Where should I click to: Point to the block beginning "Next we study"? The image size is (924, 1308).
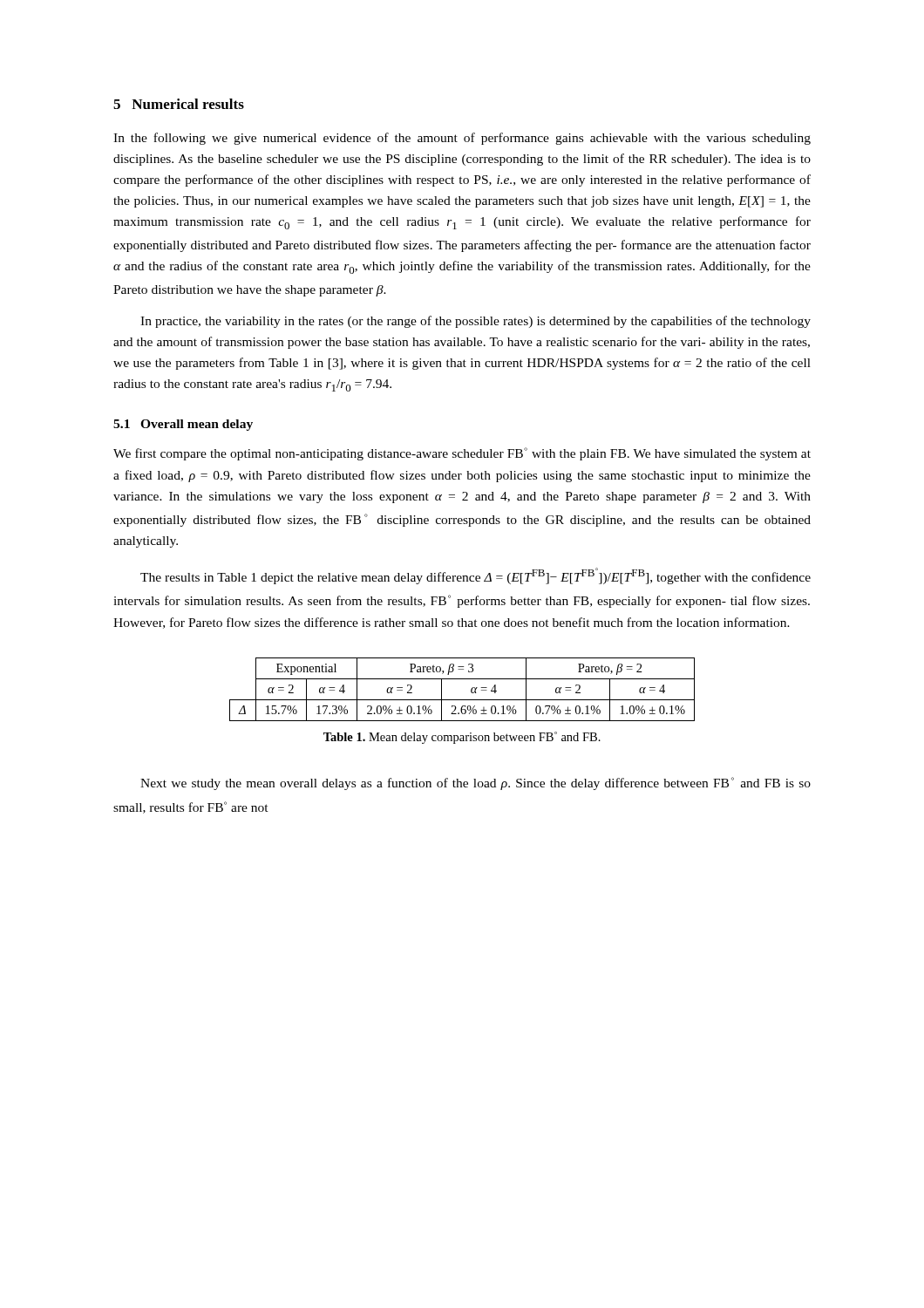(462, 793)
